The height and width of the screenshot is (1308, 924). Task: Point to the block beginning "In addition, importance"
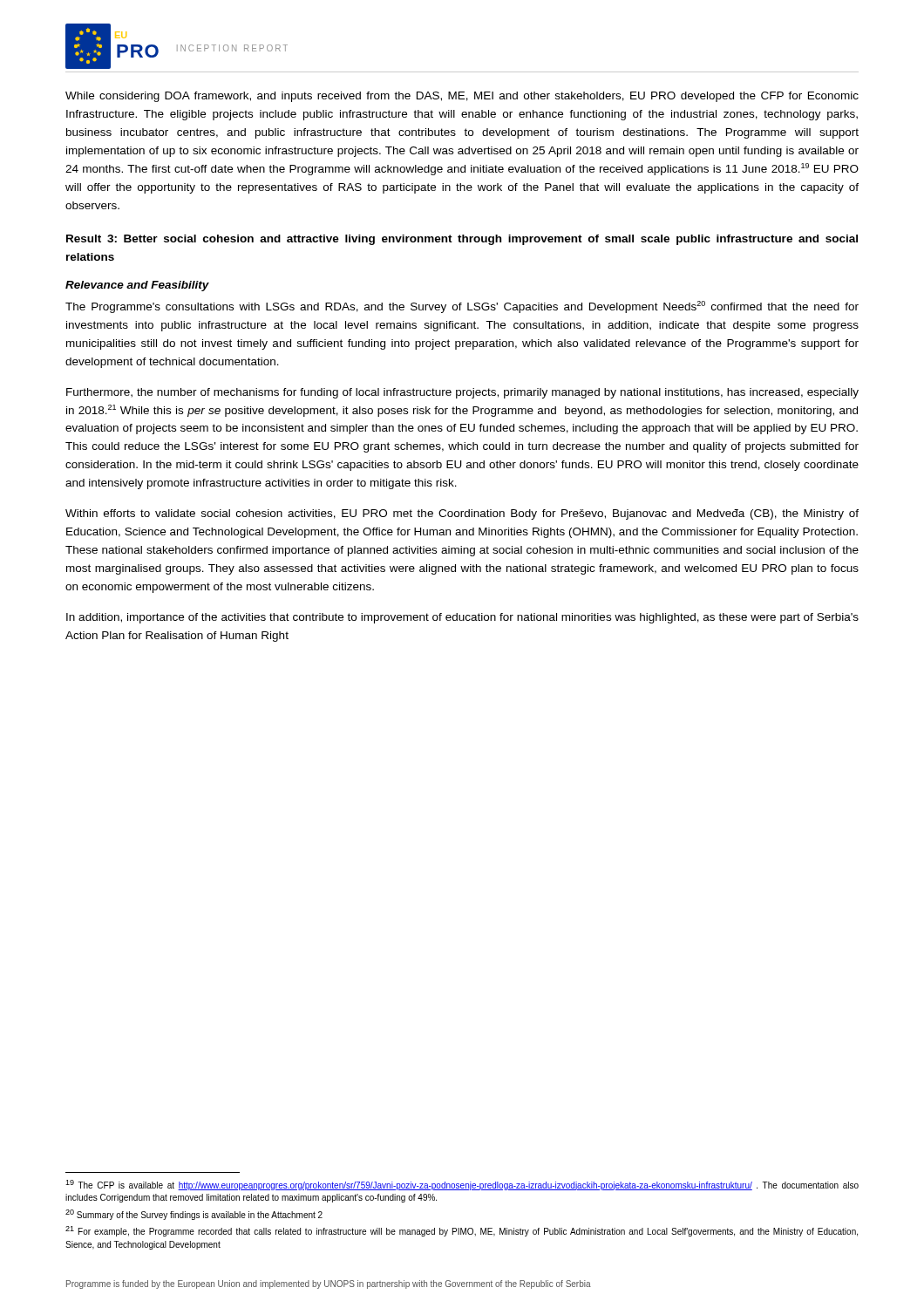pos(462,626)
